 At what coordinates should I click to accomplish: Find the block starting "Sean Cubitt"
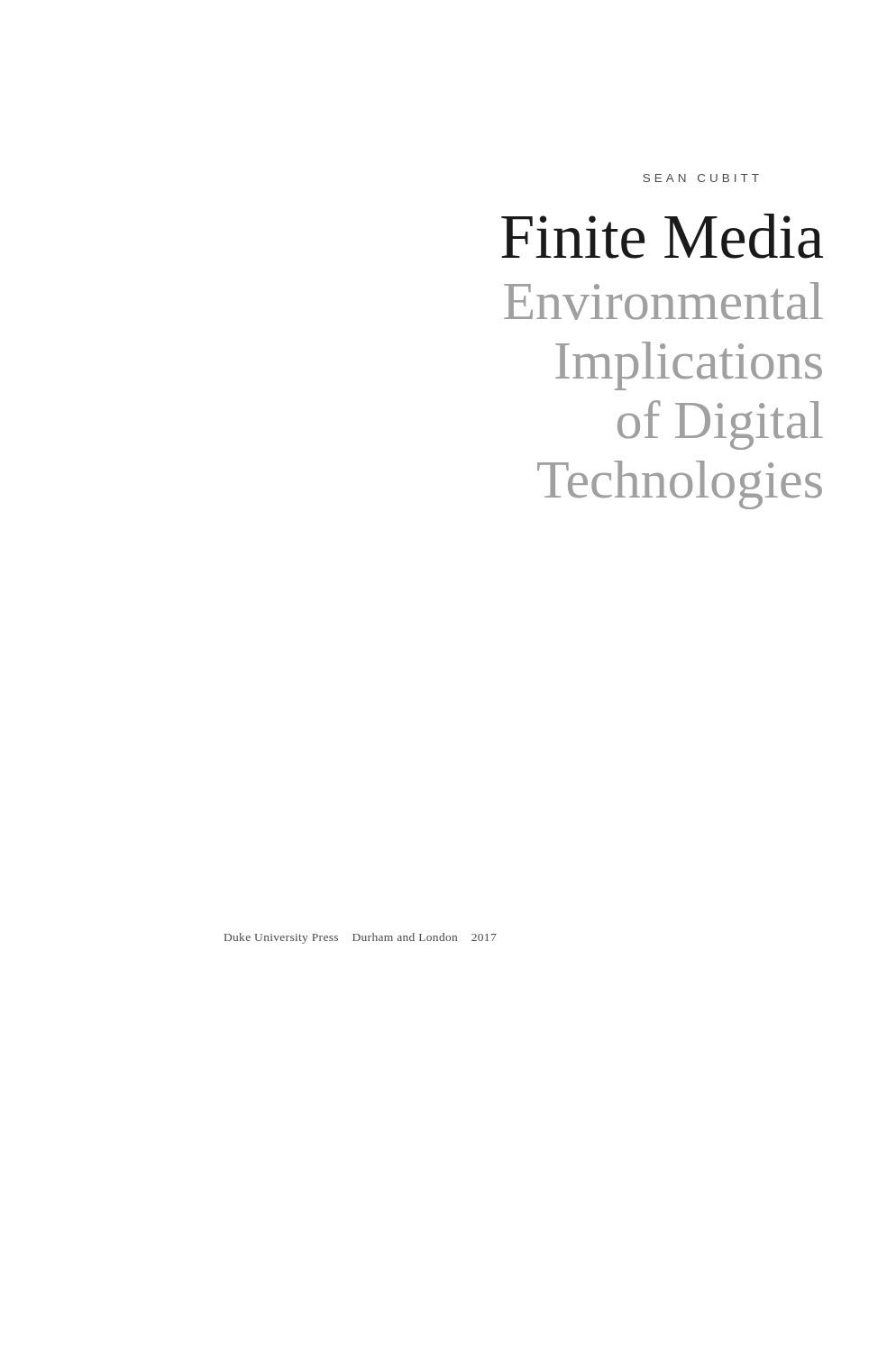tap(703, 178)
